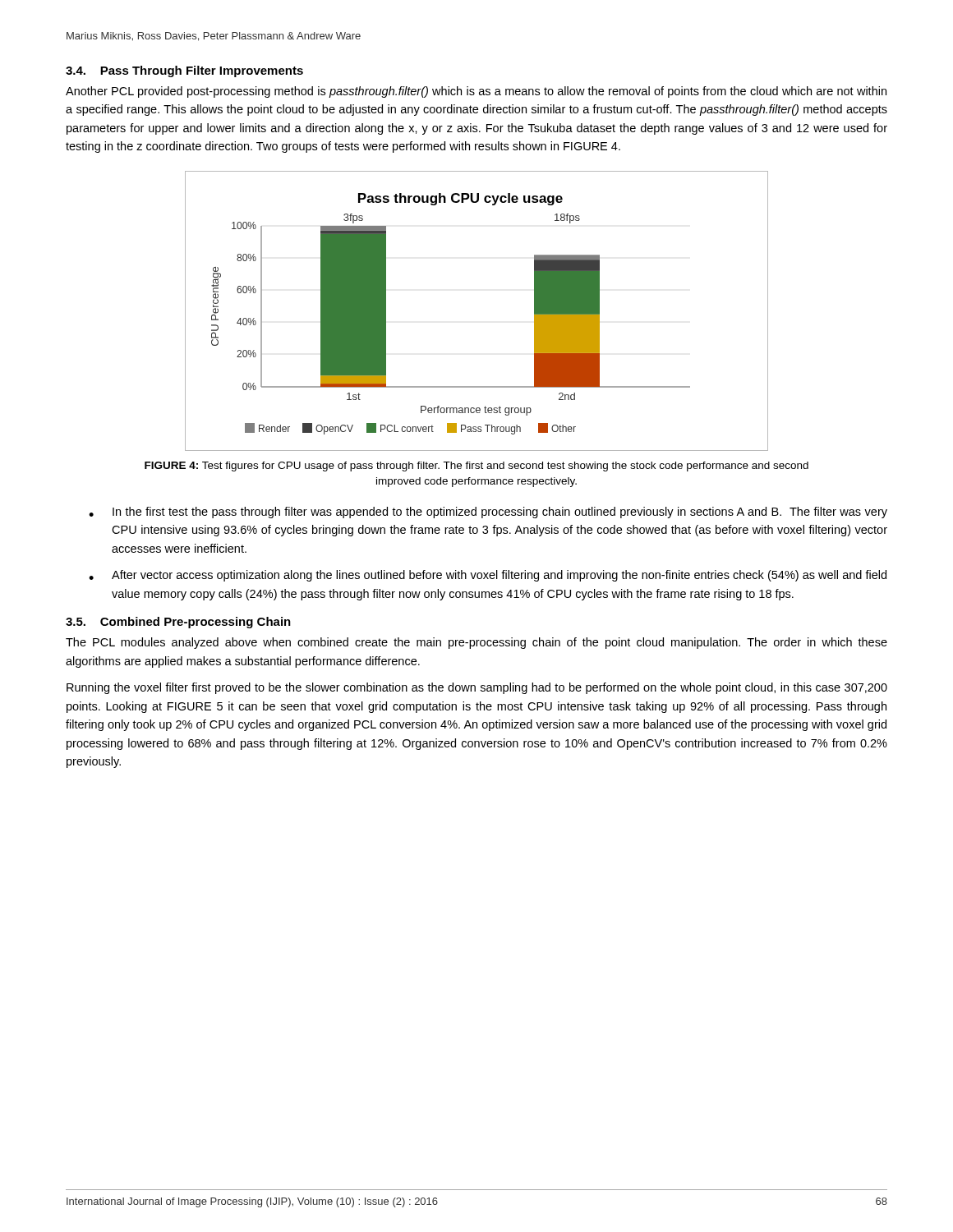Point to the text starting "3.5. Combined Pre-processing Chain"

click(x=178, y=622)
